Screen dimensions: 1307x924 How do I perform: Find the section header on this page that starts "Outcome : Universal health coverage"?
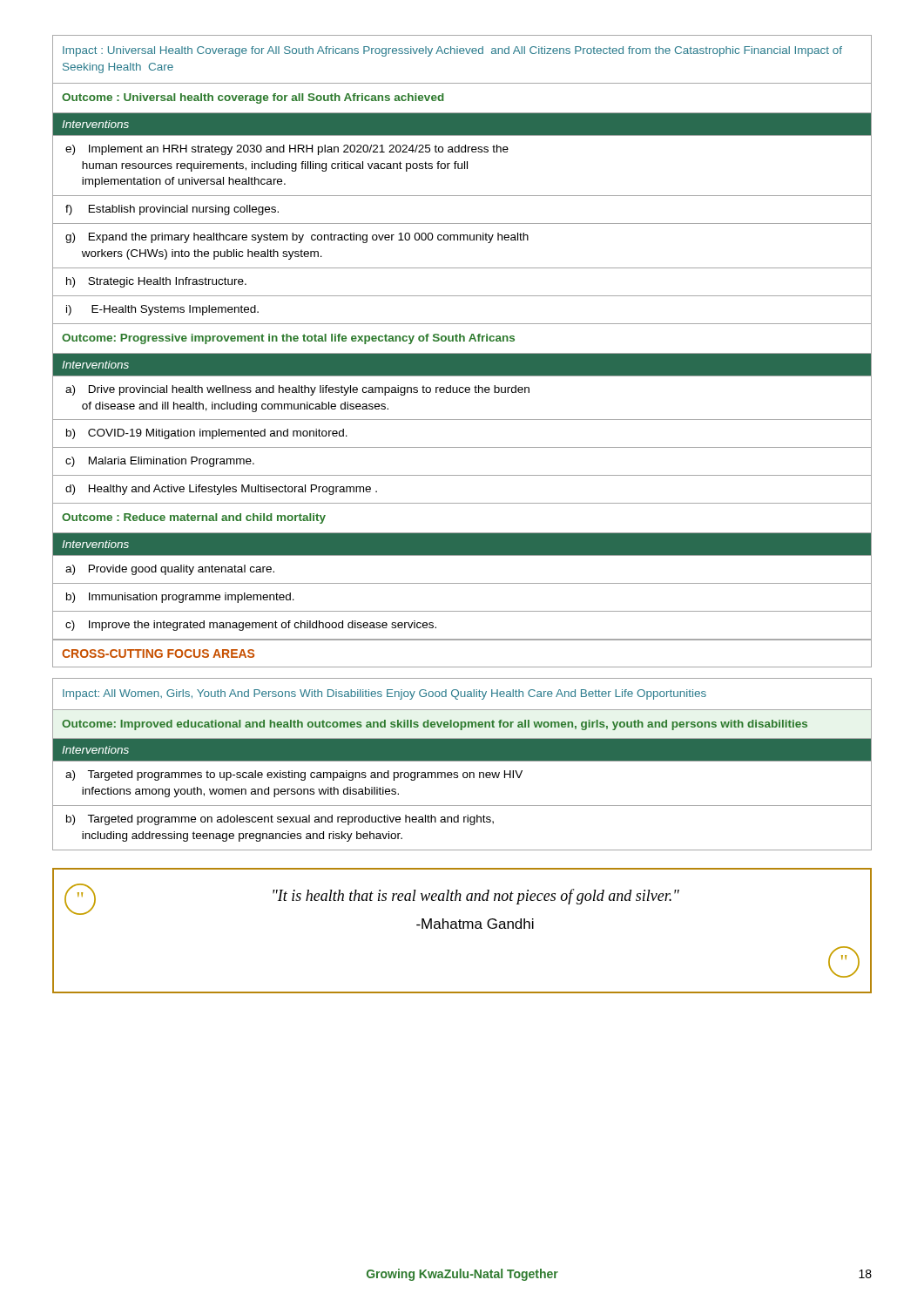coord(253,97)
